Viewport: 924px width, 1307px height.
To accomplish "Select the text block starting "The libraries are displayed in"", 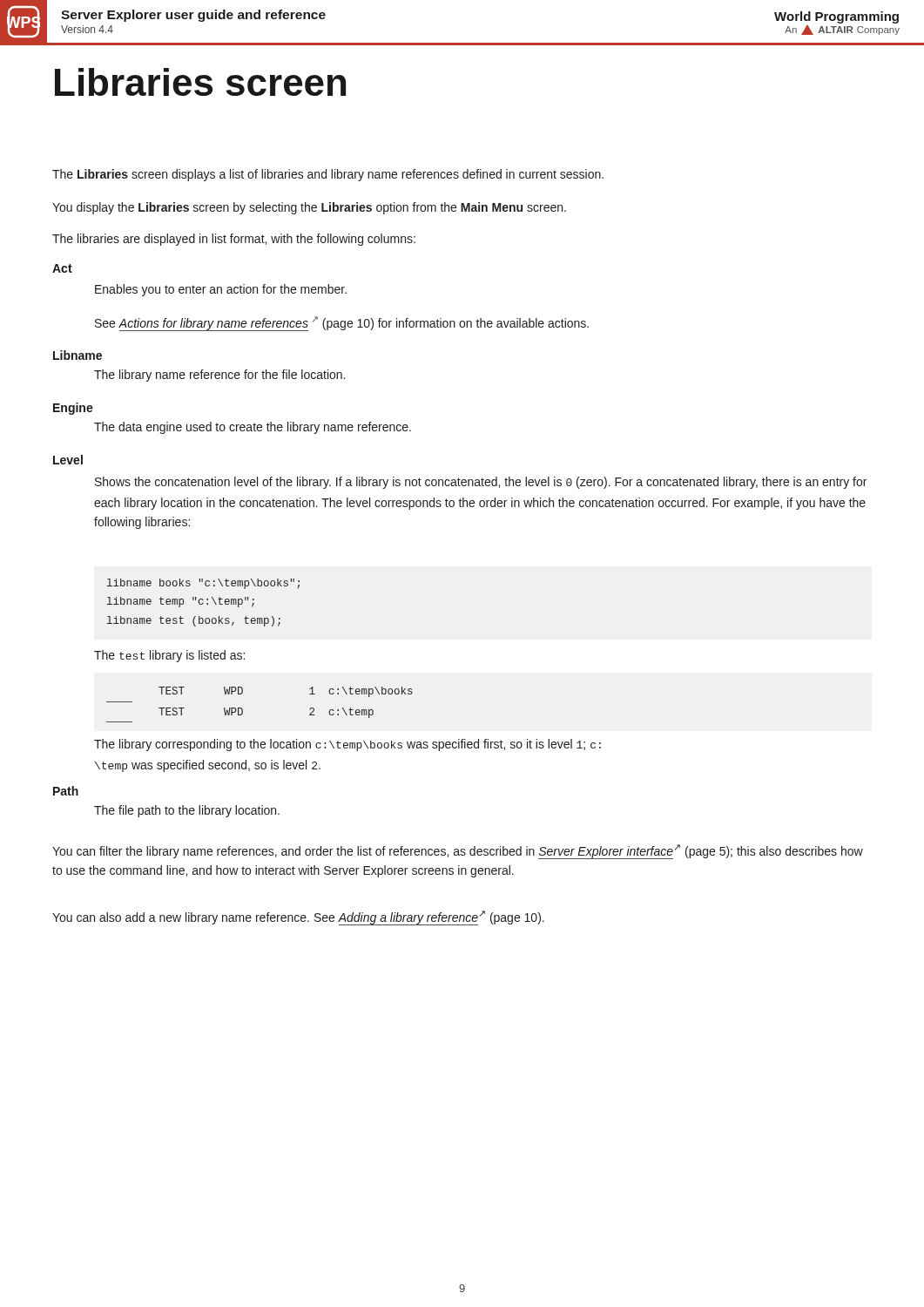I will [234, 239].
